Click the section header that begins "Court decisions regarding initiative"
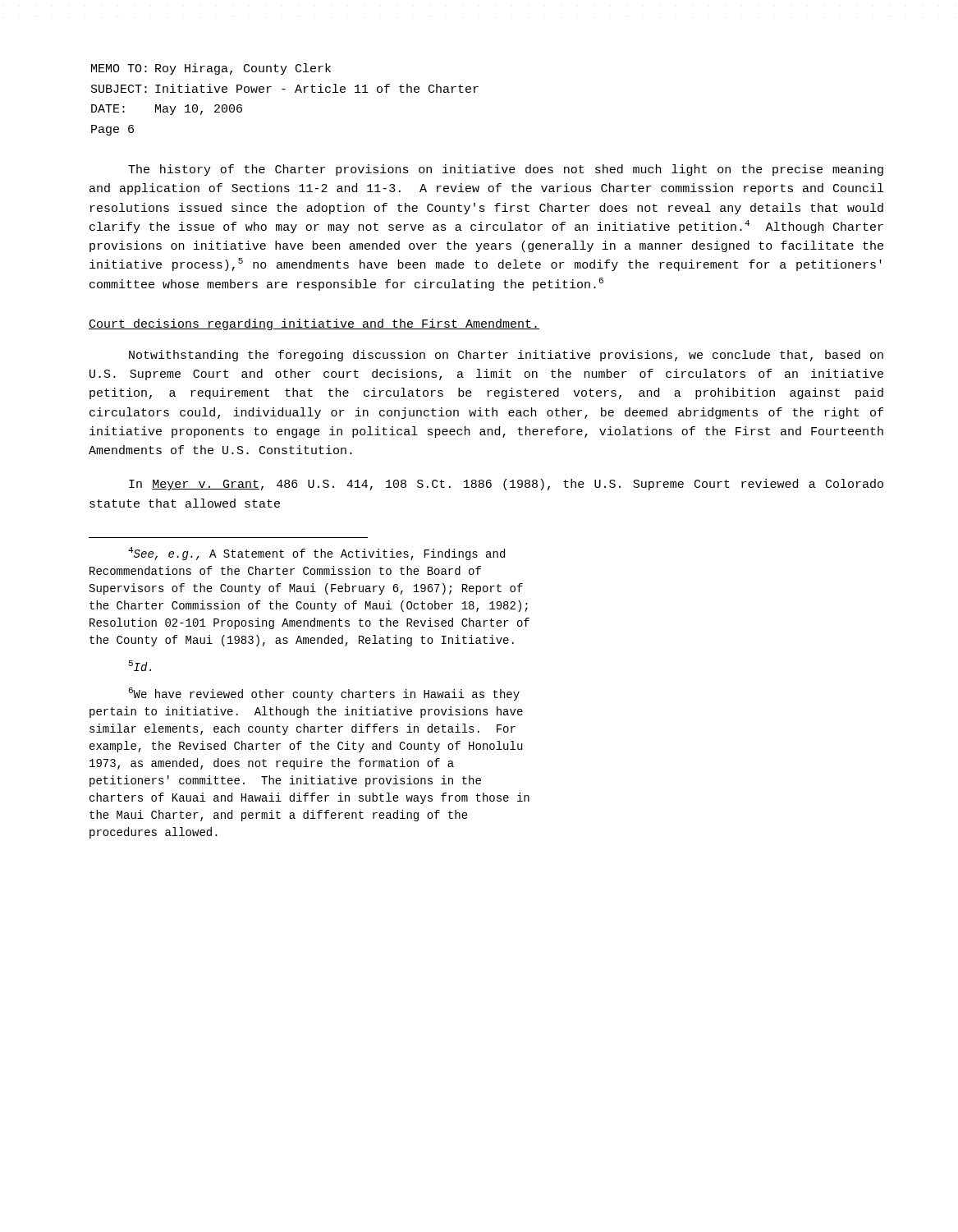 [x=314, y=325]
